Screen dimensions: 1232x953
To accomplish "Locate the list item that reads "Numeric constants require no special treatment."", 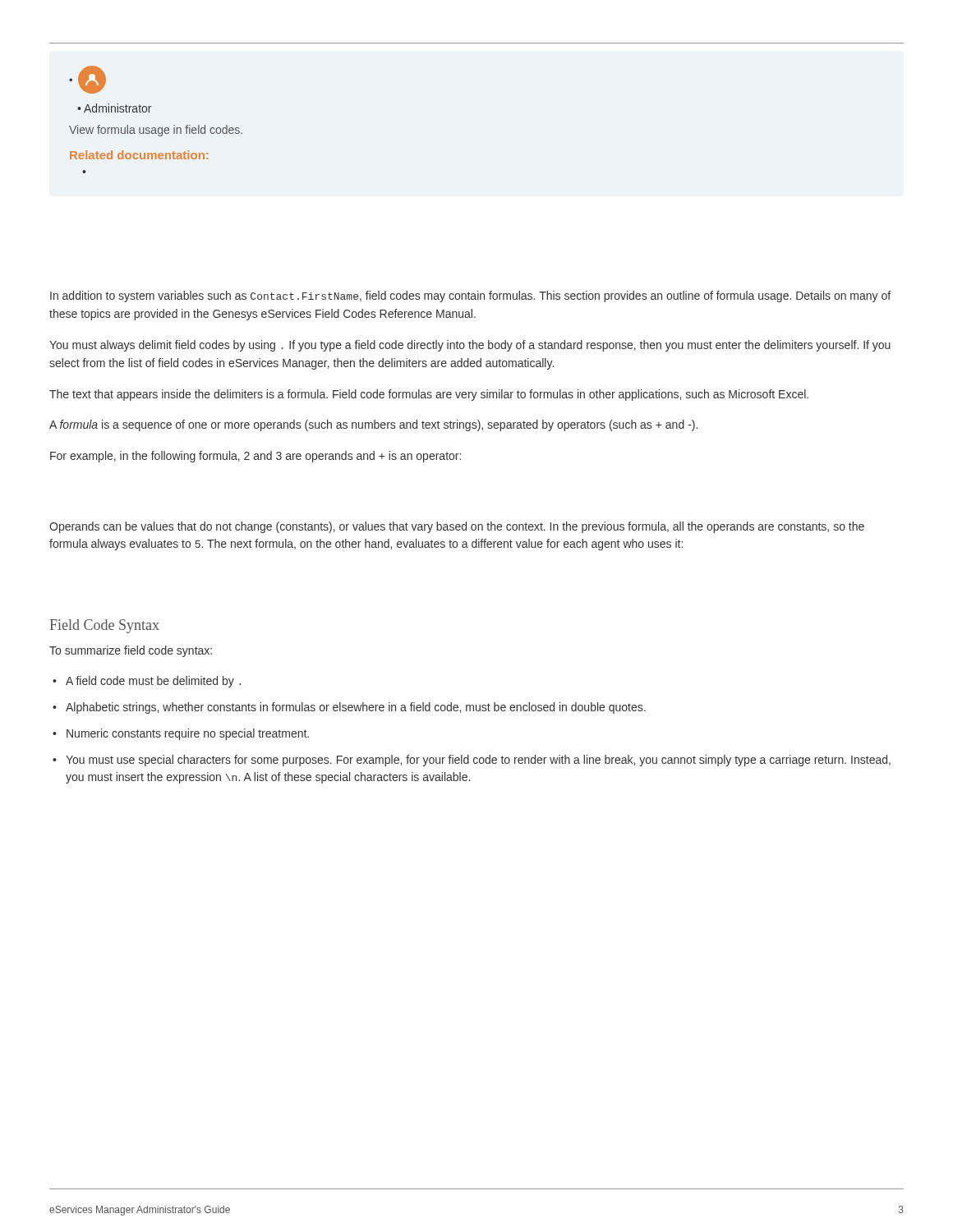I will 188,733.
